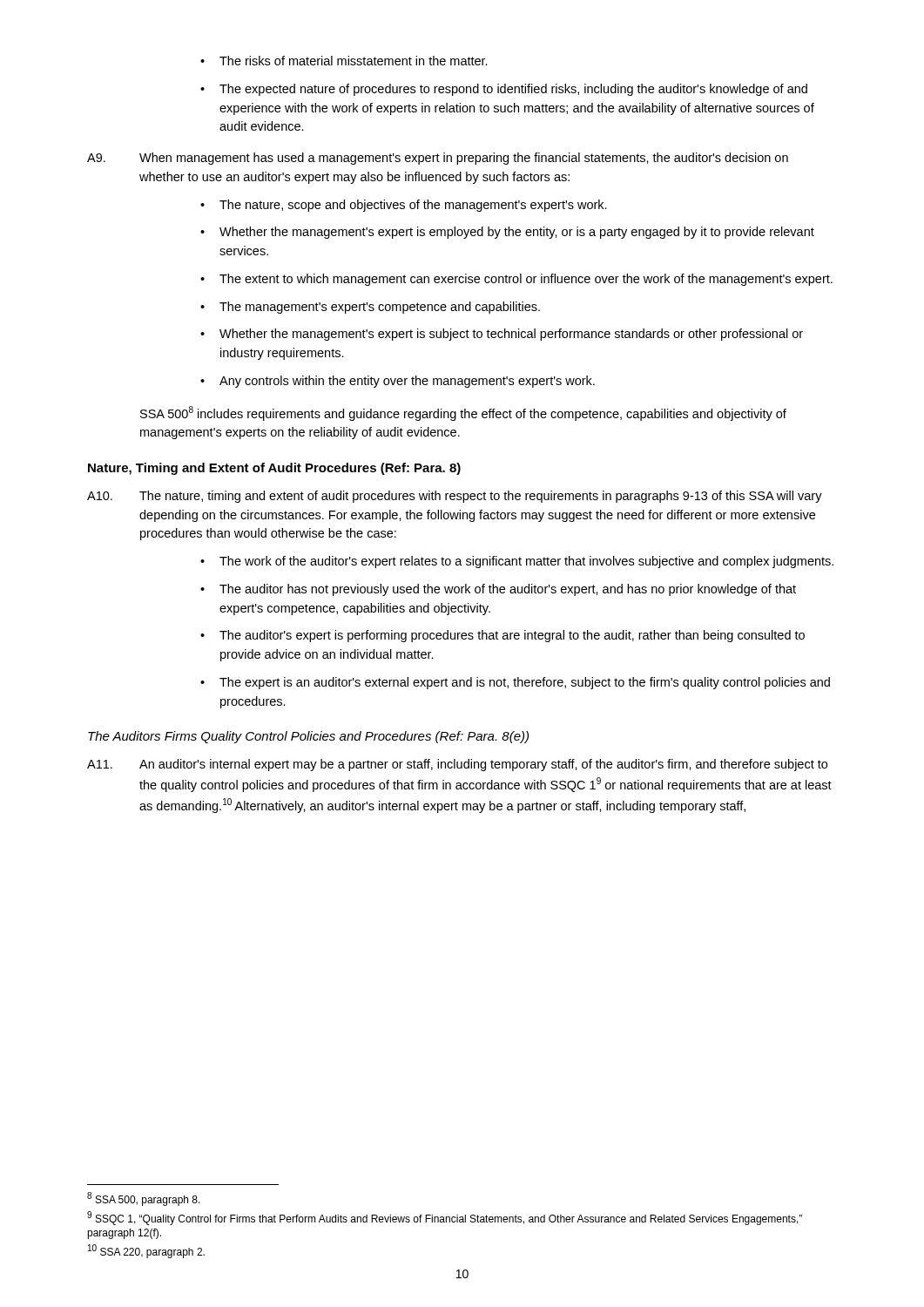Screen dimensions: 1307x924
Task: Find the text block starting "8 SSA 500, paragraph 8."
Action: click(144, 1198)
